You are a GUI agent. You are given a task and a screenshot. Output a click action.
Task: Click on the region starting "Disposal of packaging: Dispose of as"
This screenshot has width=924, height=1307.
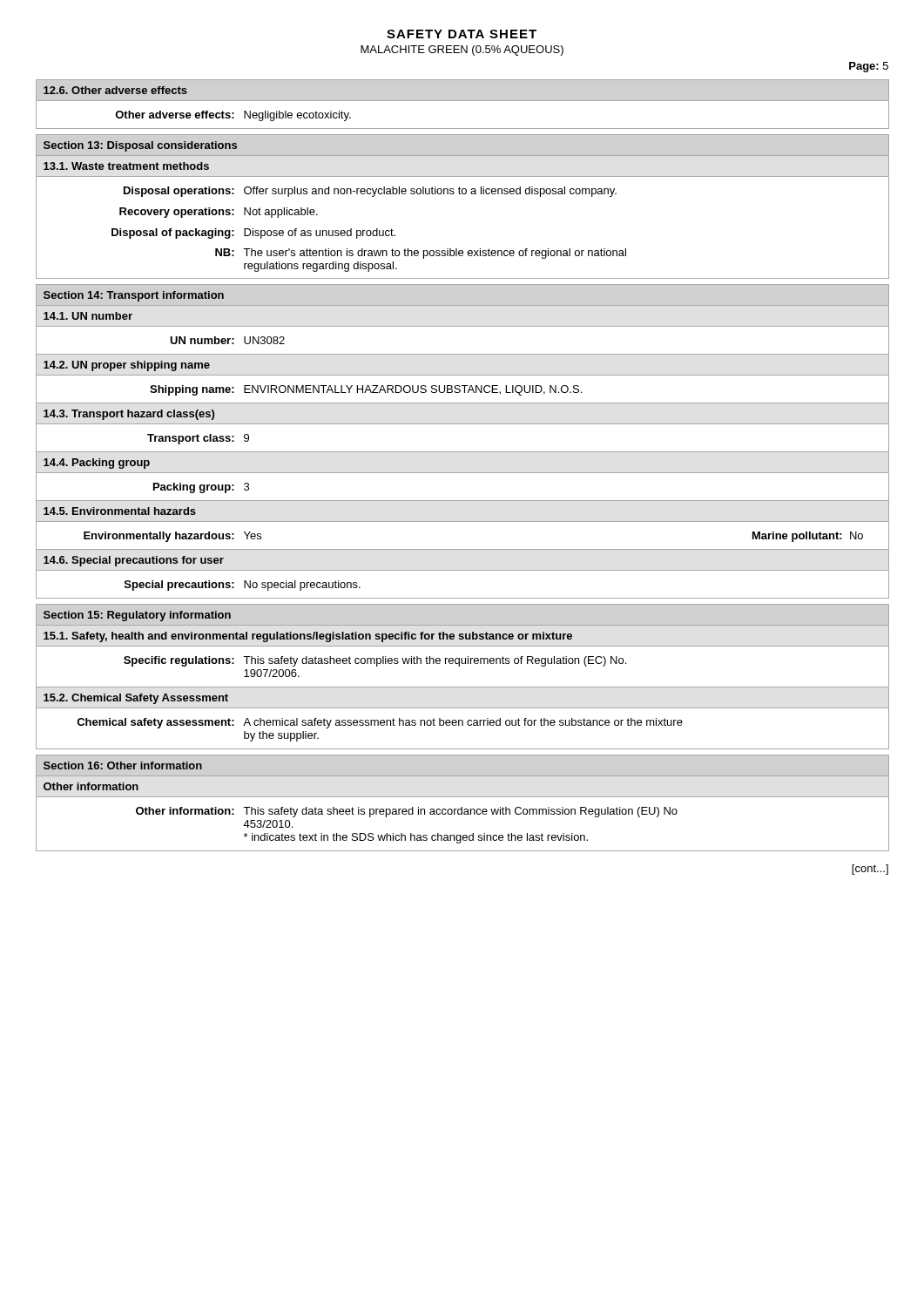point(253,234)
